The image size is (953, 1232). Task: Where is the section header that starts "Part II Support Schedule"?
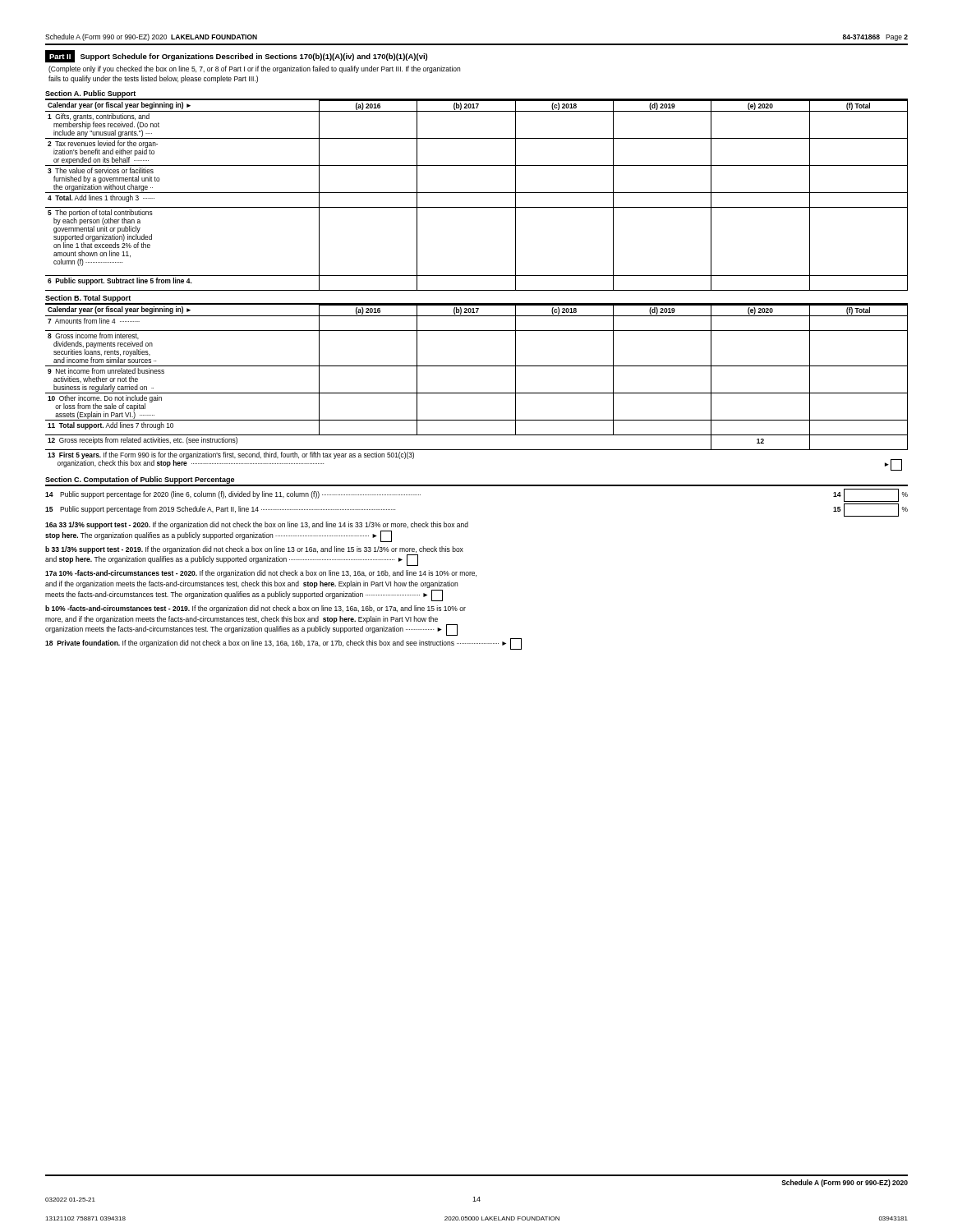[236, 56]
